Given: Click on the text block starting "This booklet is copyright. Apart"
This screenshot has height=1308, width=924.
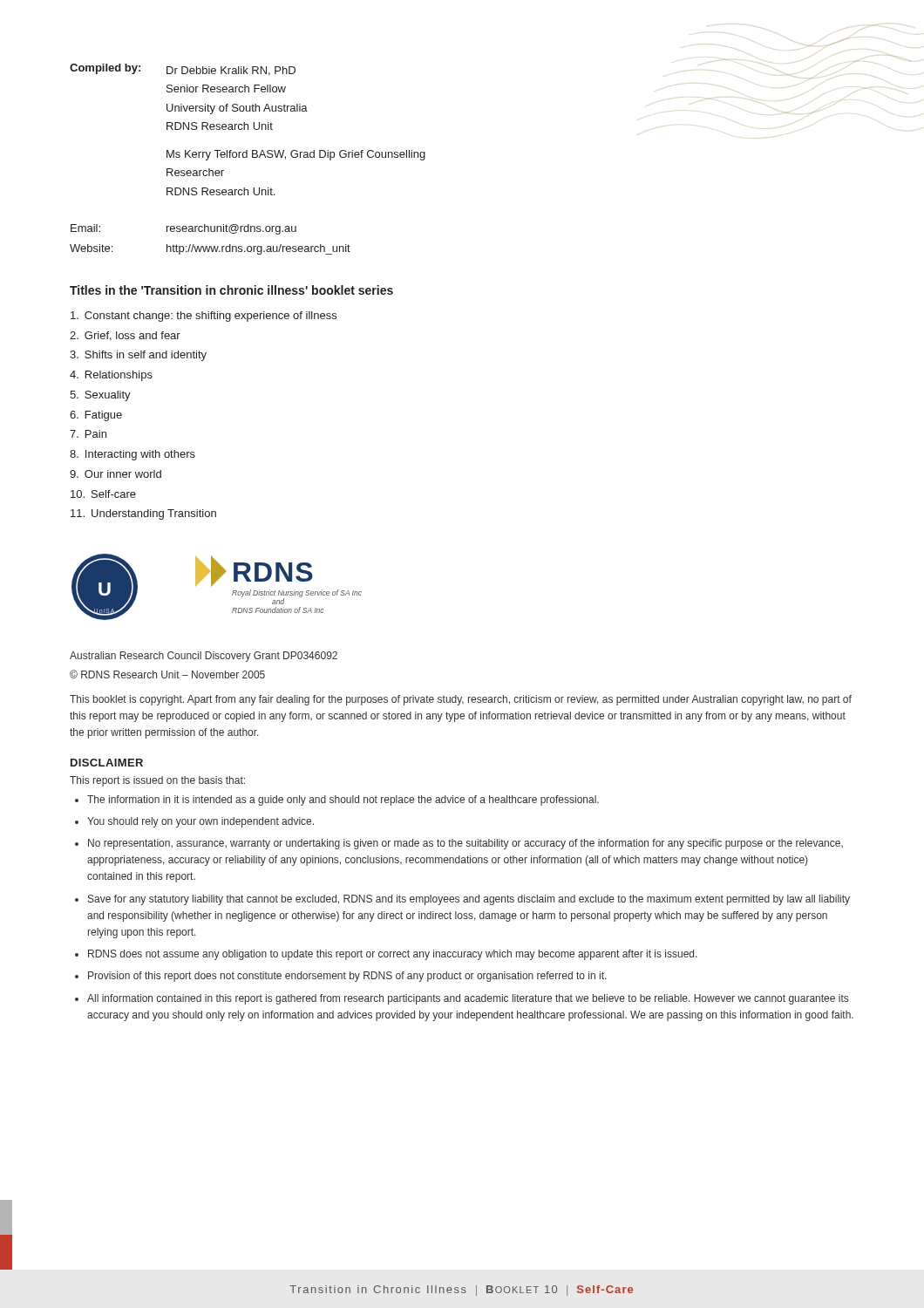Looking at the screenshot, I should click(461, 716).
